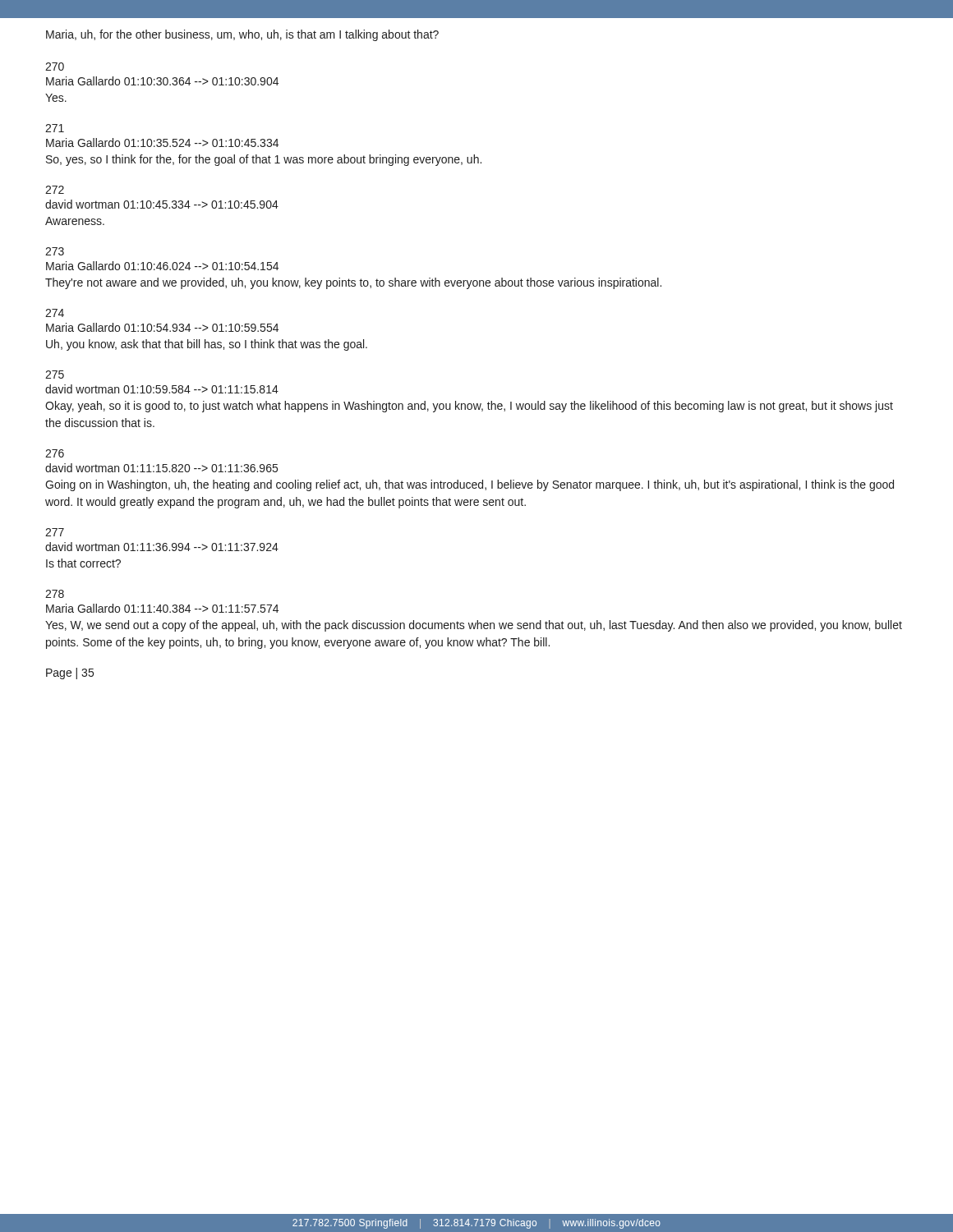Find the text block with the text "278 Maria Gallardo 01:11:40.384"
This screenshot has width=953, height=1232.
click(x=476, y=619)
